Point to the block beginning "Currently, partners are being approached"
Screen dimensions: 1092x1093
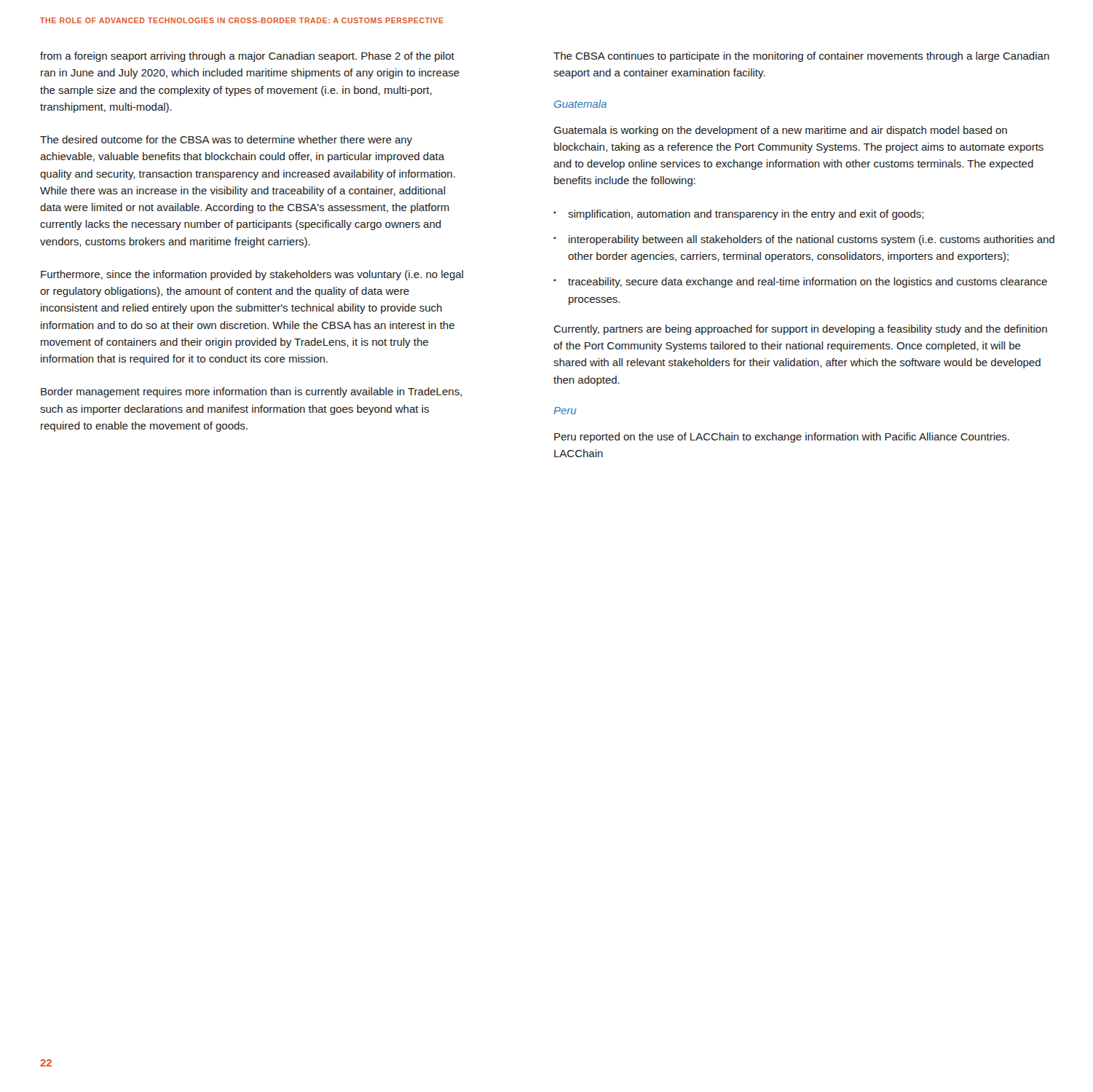pyautogui.click(x=800, y=354)
